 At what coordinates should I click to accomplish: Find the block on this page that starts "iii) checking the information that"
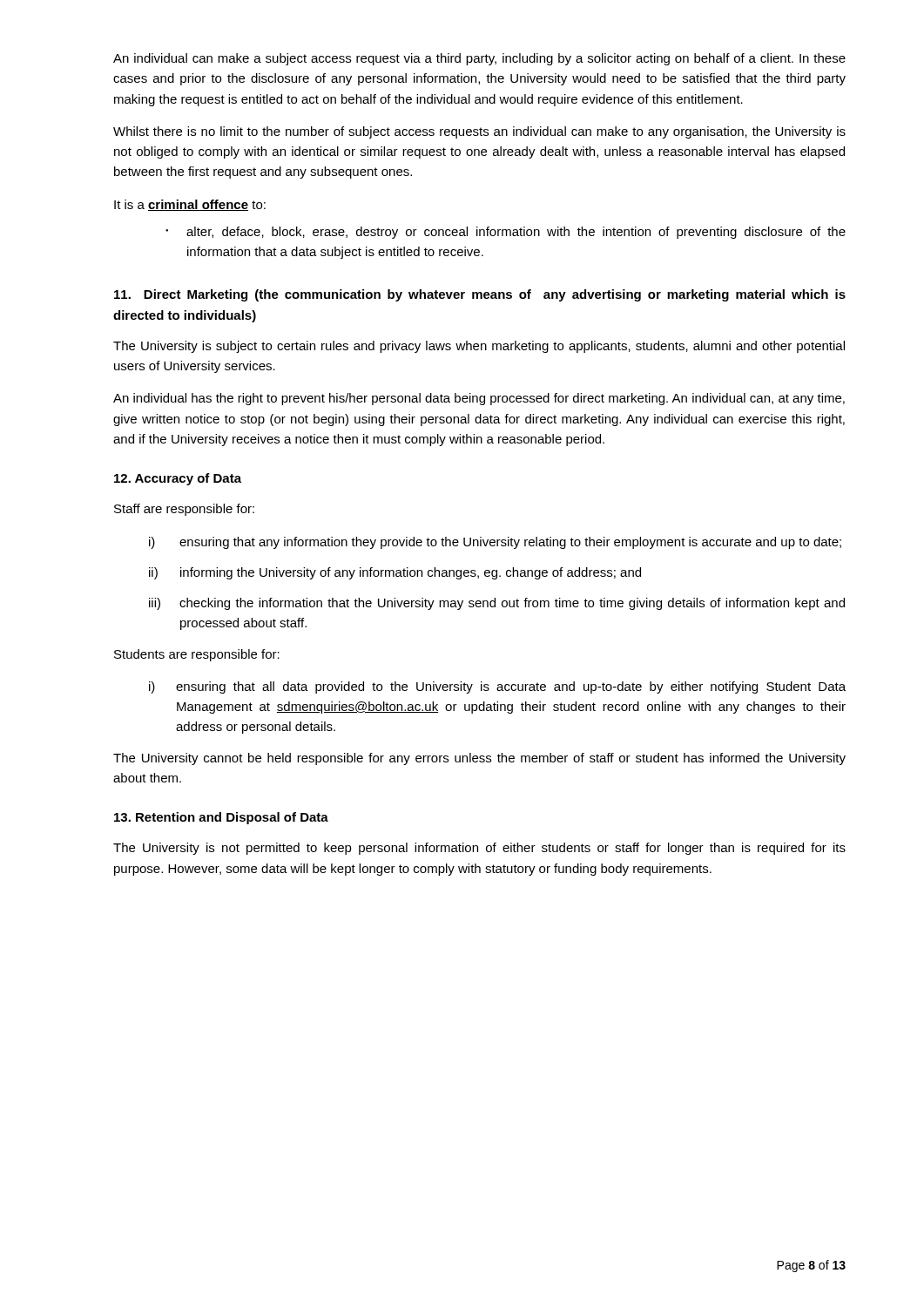click(x=497, y=613)
